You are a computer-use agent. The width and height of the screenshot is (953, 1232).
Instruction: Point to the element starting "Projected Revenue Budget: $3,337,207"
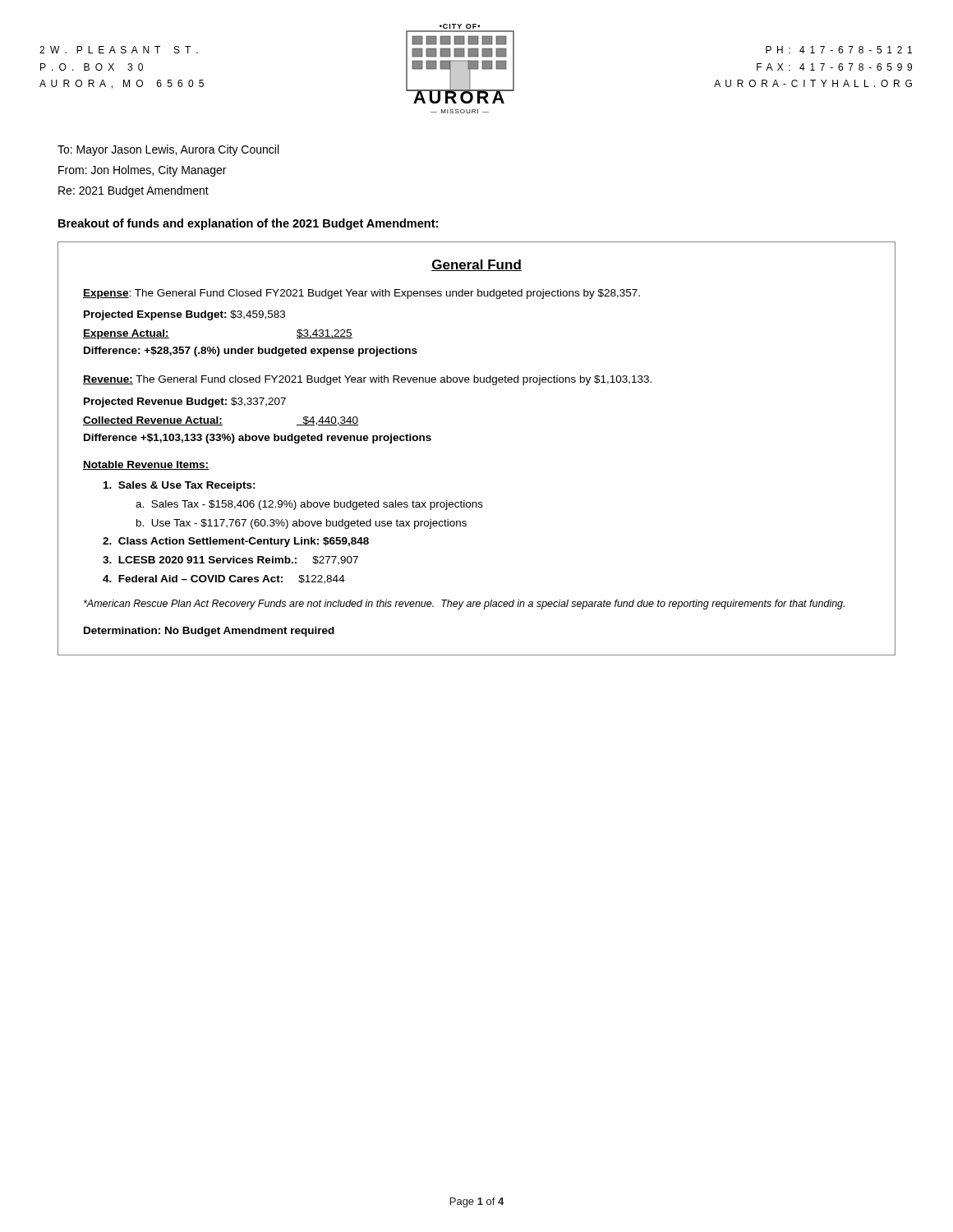(x=185, y=401)
